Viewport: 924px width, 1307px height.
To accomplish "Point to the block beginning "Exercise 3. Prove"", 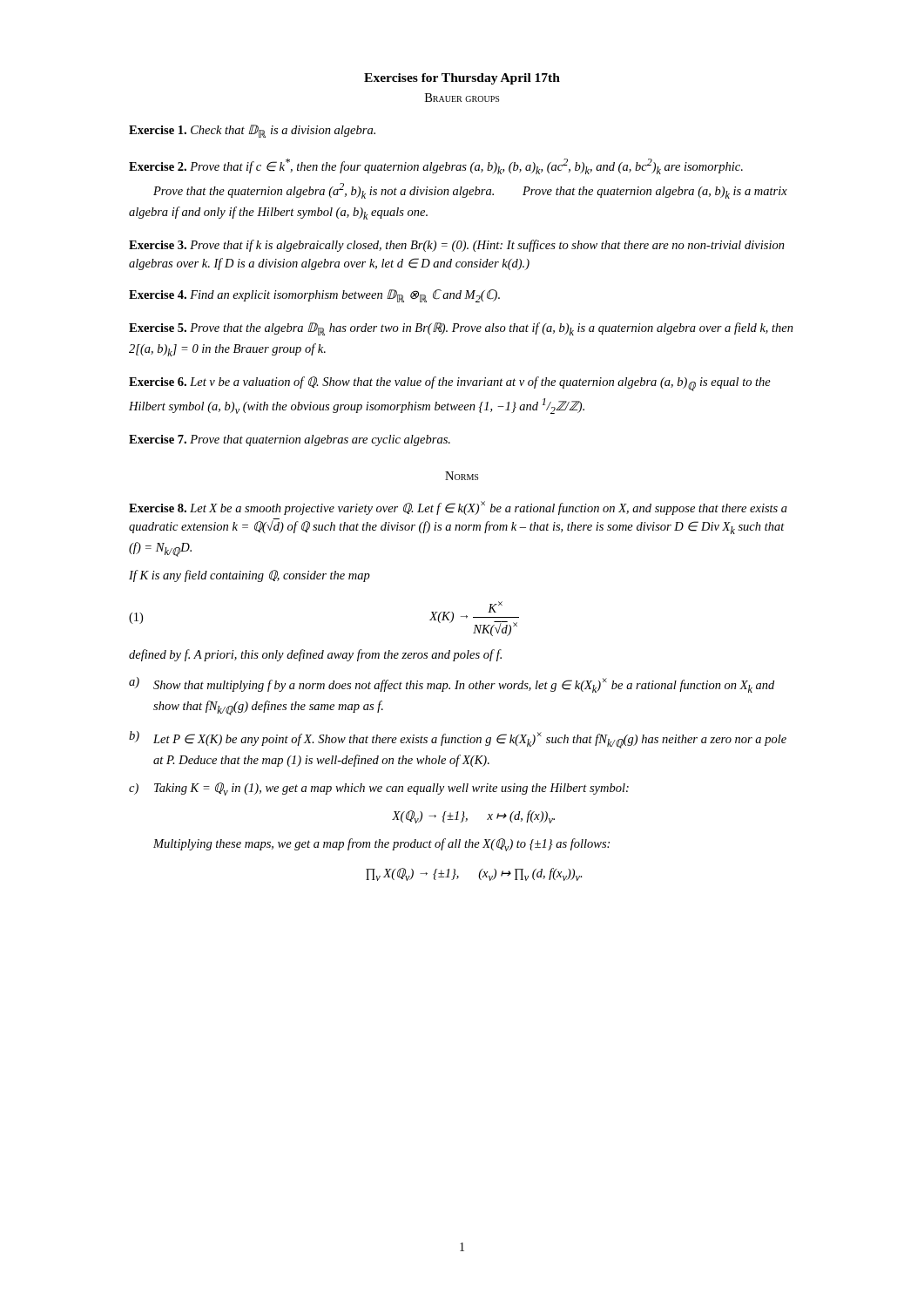I will pyautogui.click(x=457, y=254).
